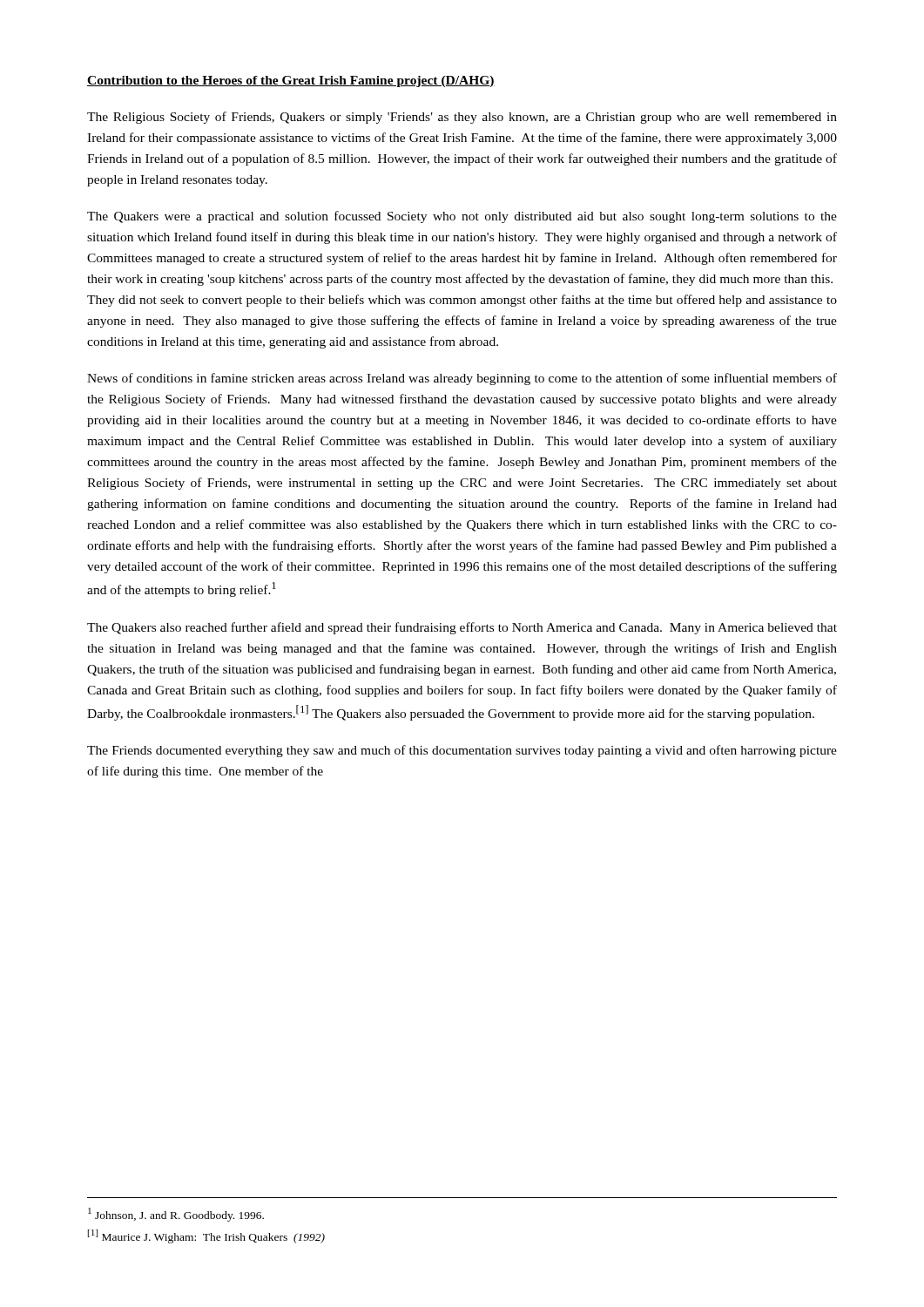The image size is (924, 1307).
Task: Where is the passage that starts "News of conditions in famine stricken areas"?
Action: (462, 484)
